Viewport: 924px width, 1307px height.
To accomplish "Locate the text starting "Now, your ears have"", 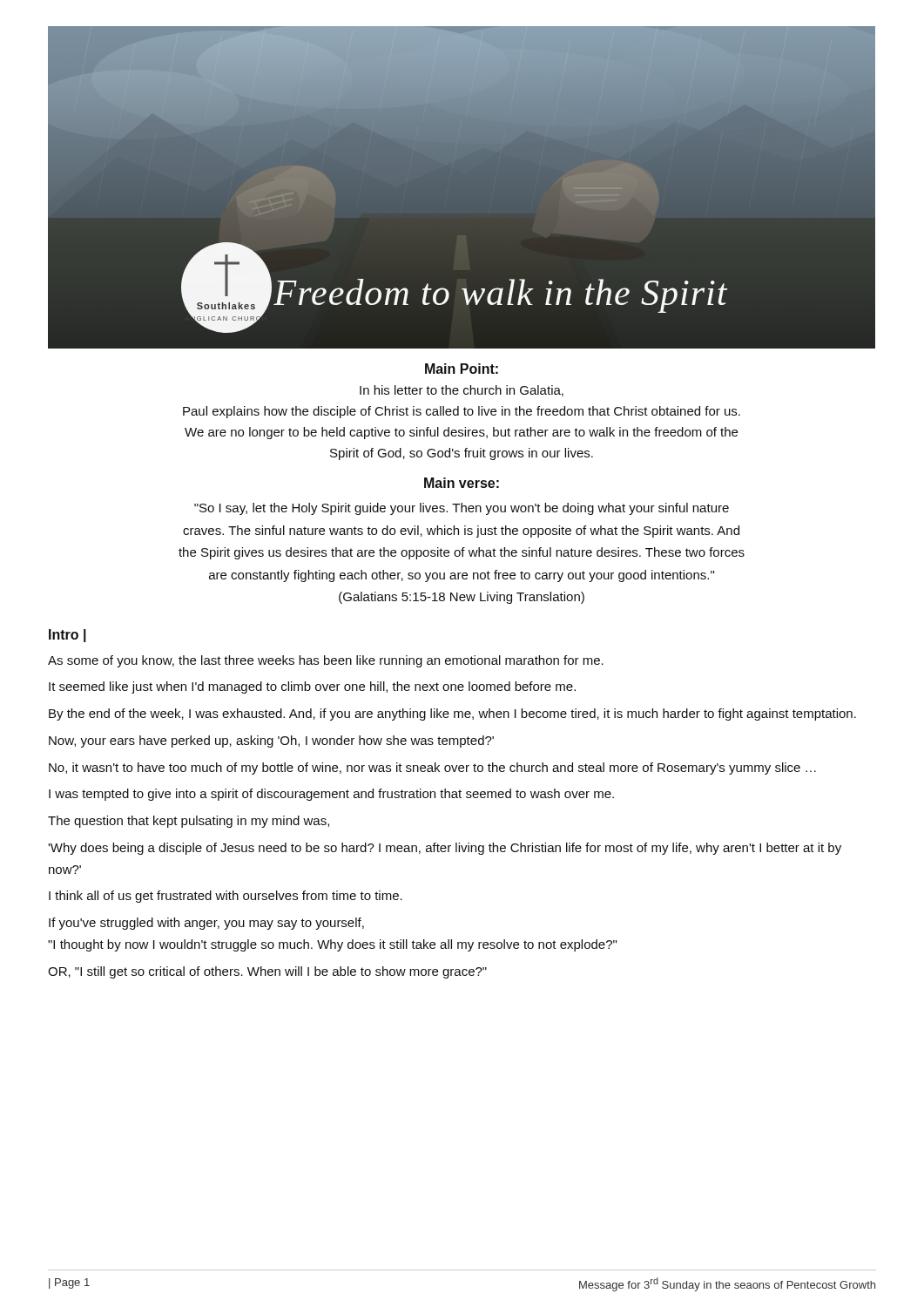I will pos(271,740).
